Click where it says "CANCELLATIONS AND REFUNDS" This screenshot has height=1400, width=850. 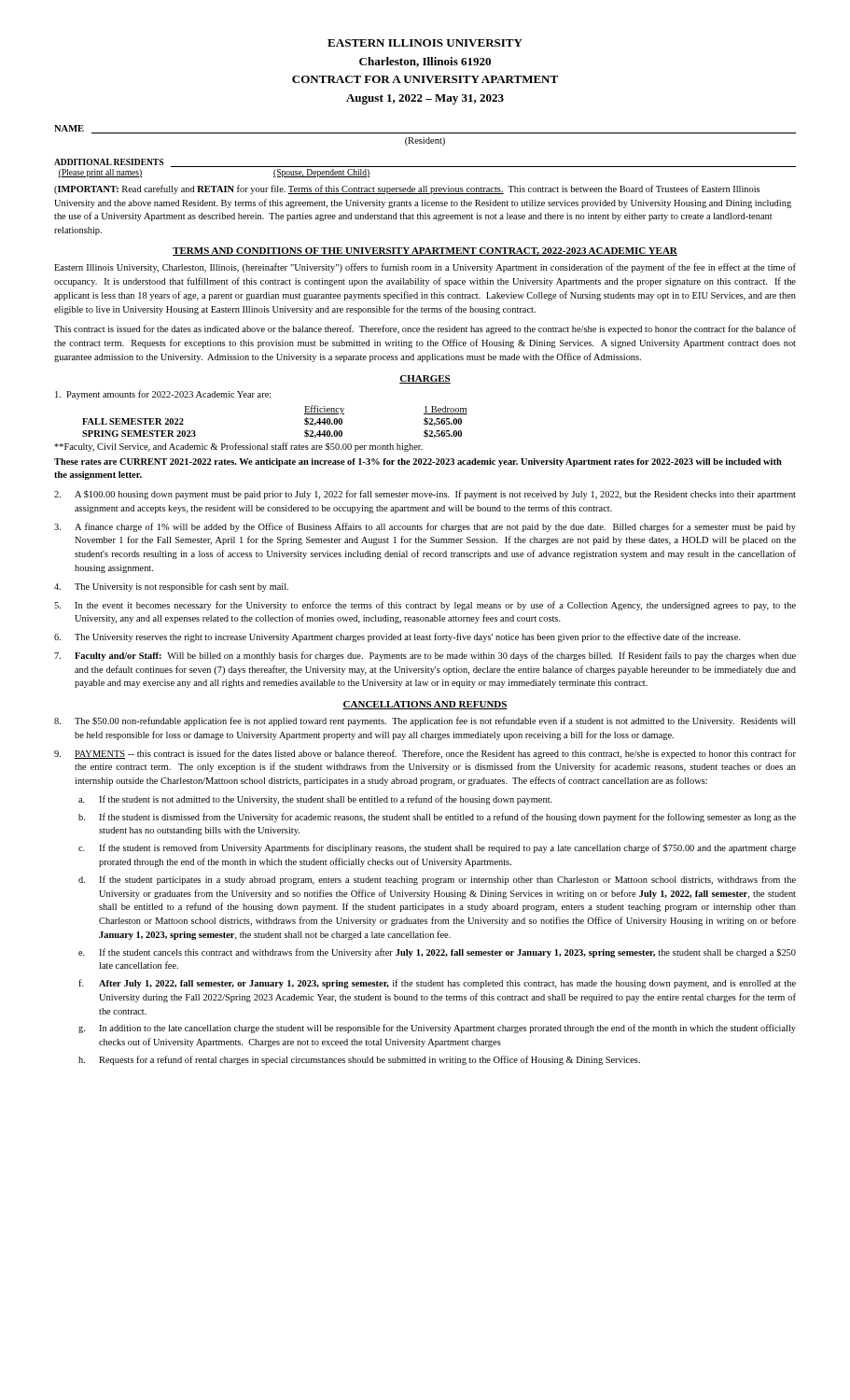pos(425,704)
